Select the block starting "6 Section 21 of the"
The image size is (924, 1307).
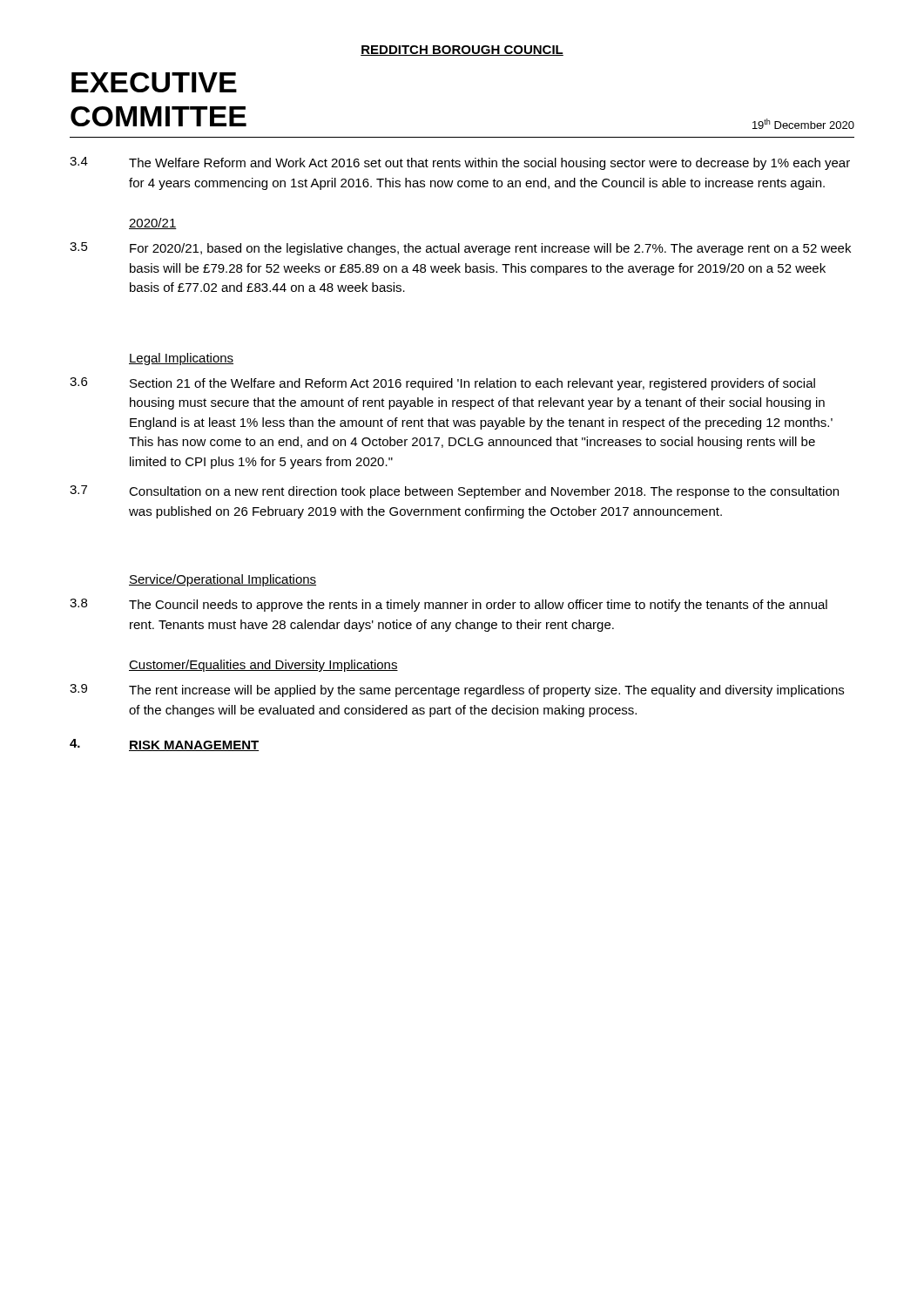[x=462, y=423]
